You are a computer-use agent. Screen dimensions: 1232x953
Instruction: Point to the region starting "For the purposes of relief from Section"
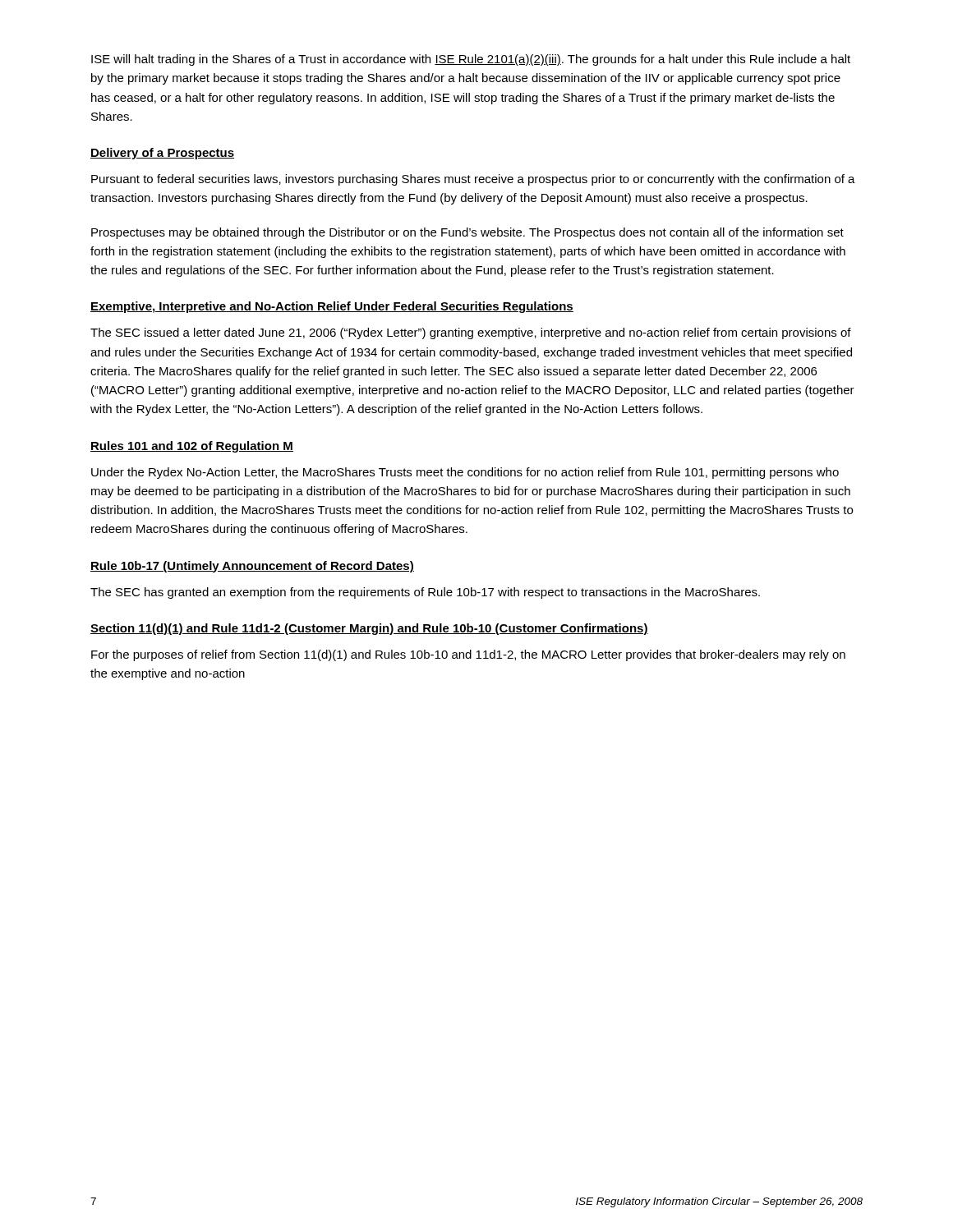(468, 664)
